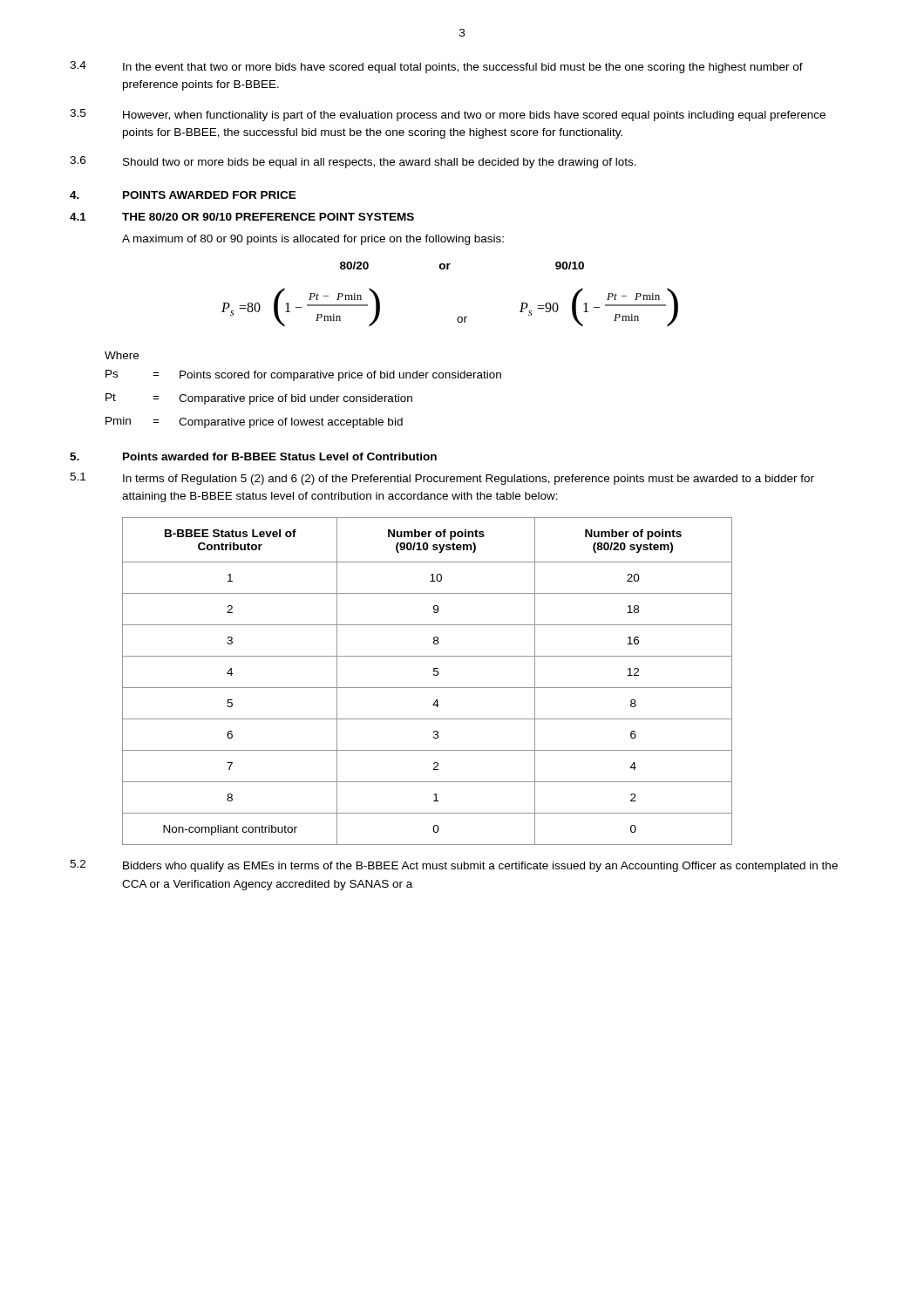This screenshot has width=924, height=1308.
Task: Point to the block beginning "5.1 In terms of Regulation 5 (2) and"
Action: [462, 488]
